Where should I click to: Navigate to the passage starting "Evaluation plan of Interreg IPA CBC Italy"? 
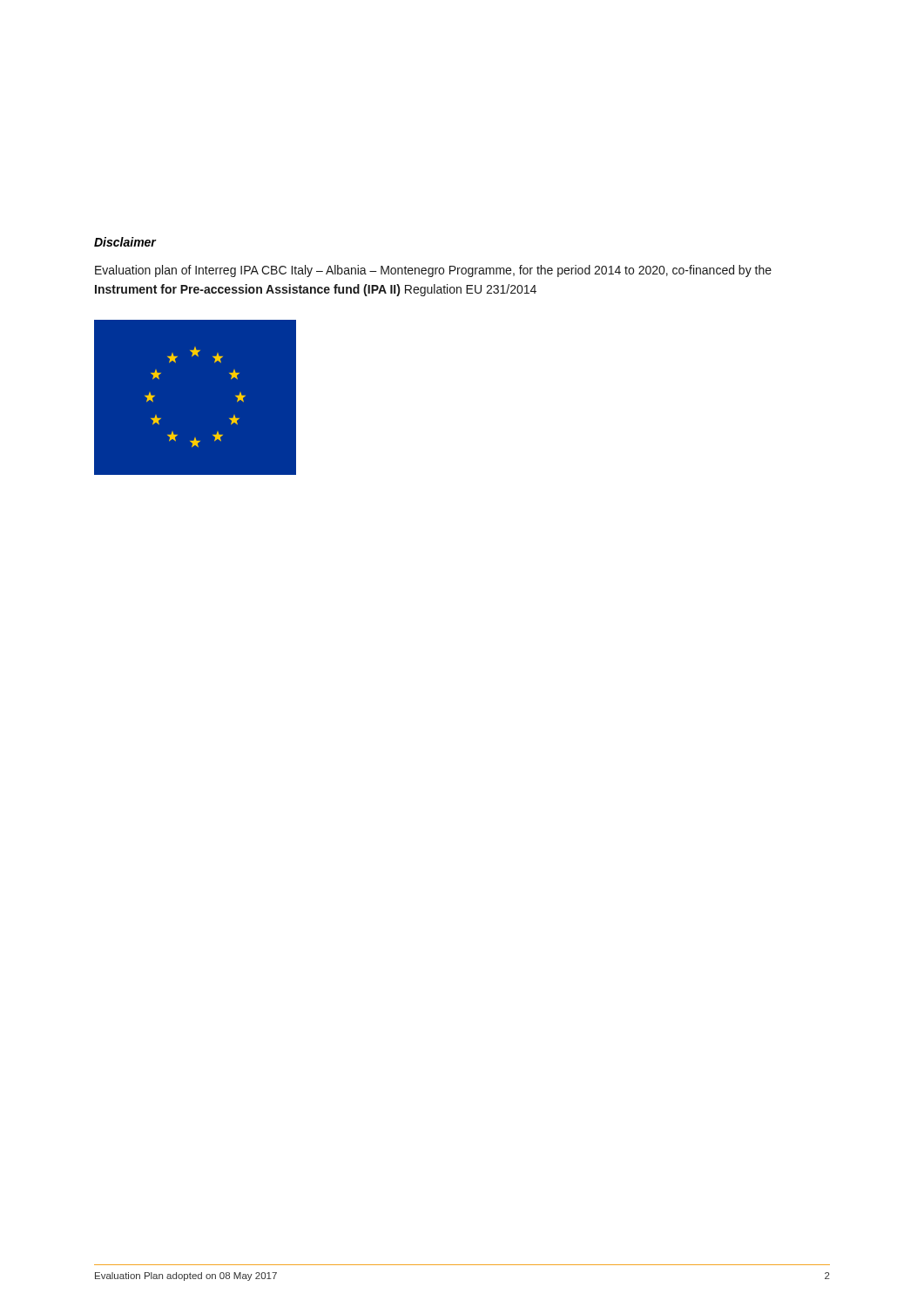[x=433, y=280]
